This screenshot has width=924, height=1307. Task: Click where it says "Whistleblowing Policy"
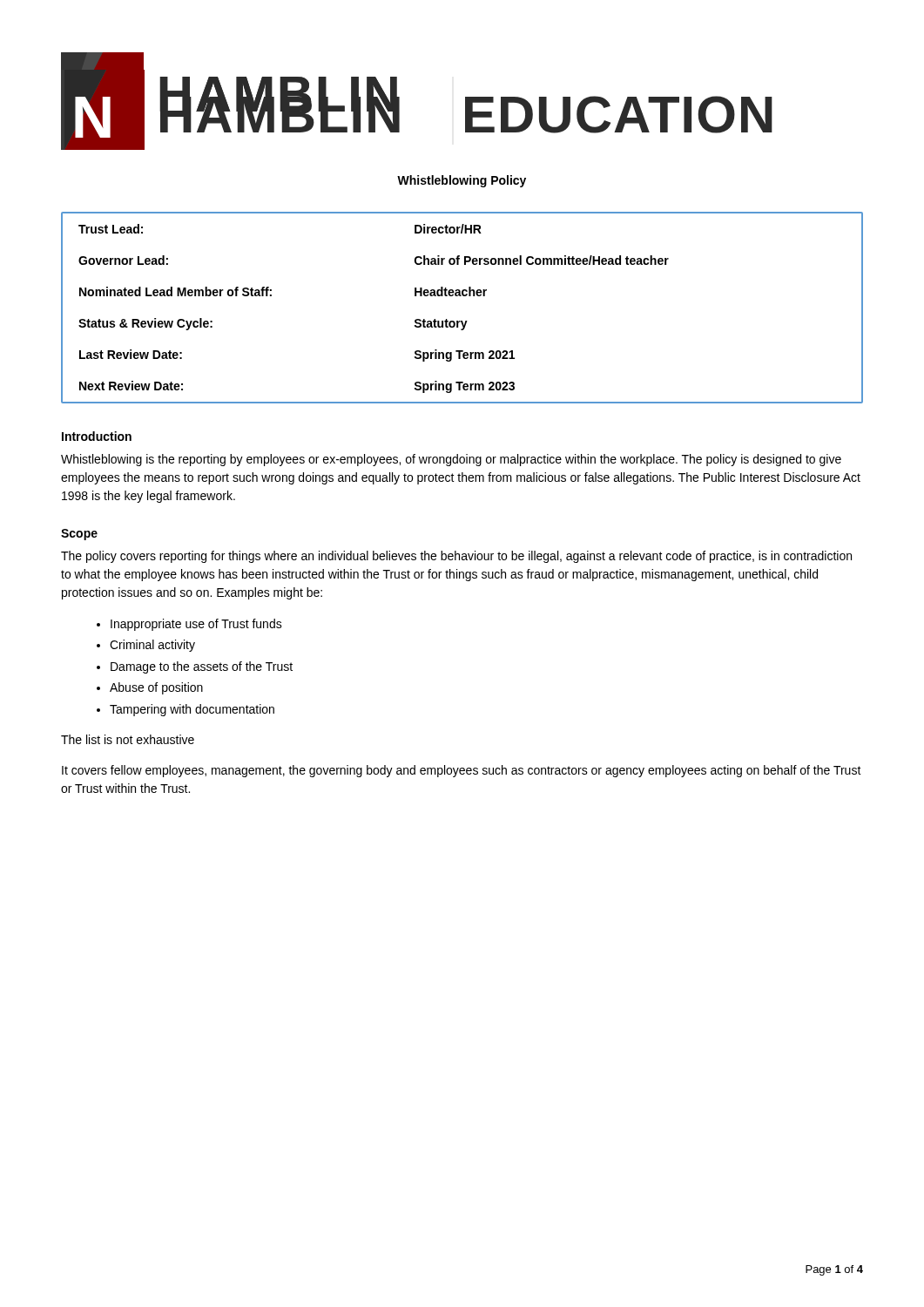coord(462,180)
